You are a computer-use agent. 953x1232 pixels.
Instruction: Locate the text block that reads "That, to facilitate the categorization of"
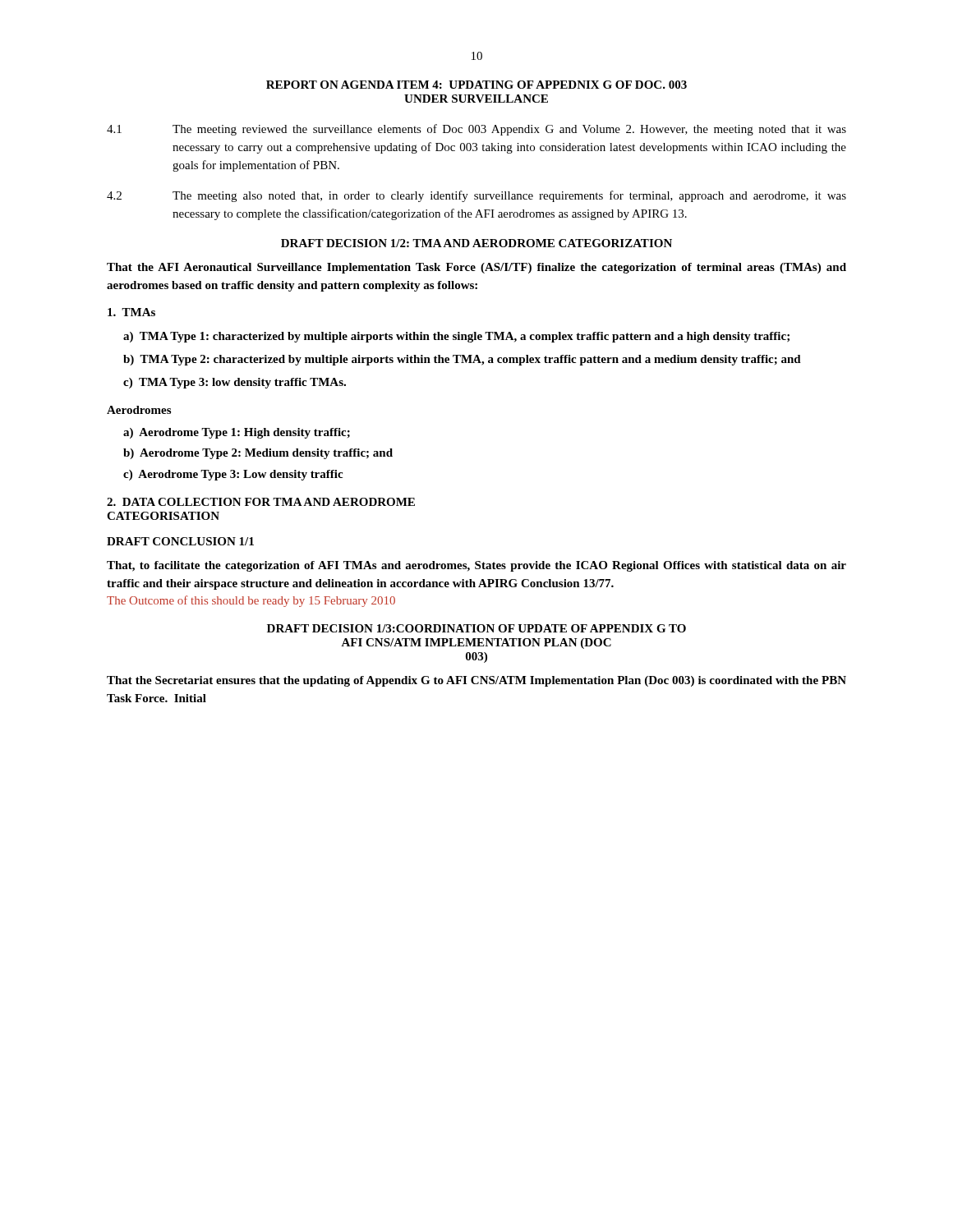point(476,583)
